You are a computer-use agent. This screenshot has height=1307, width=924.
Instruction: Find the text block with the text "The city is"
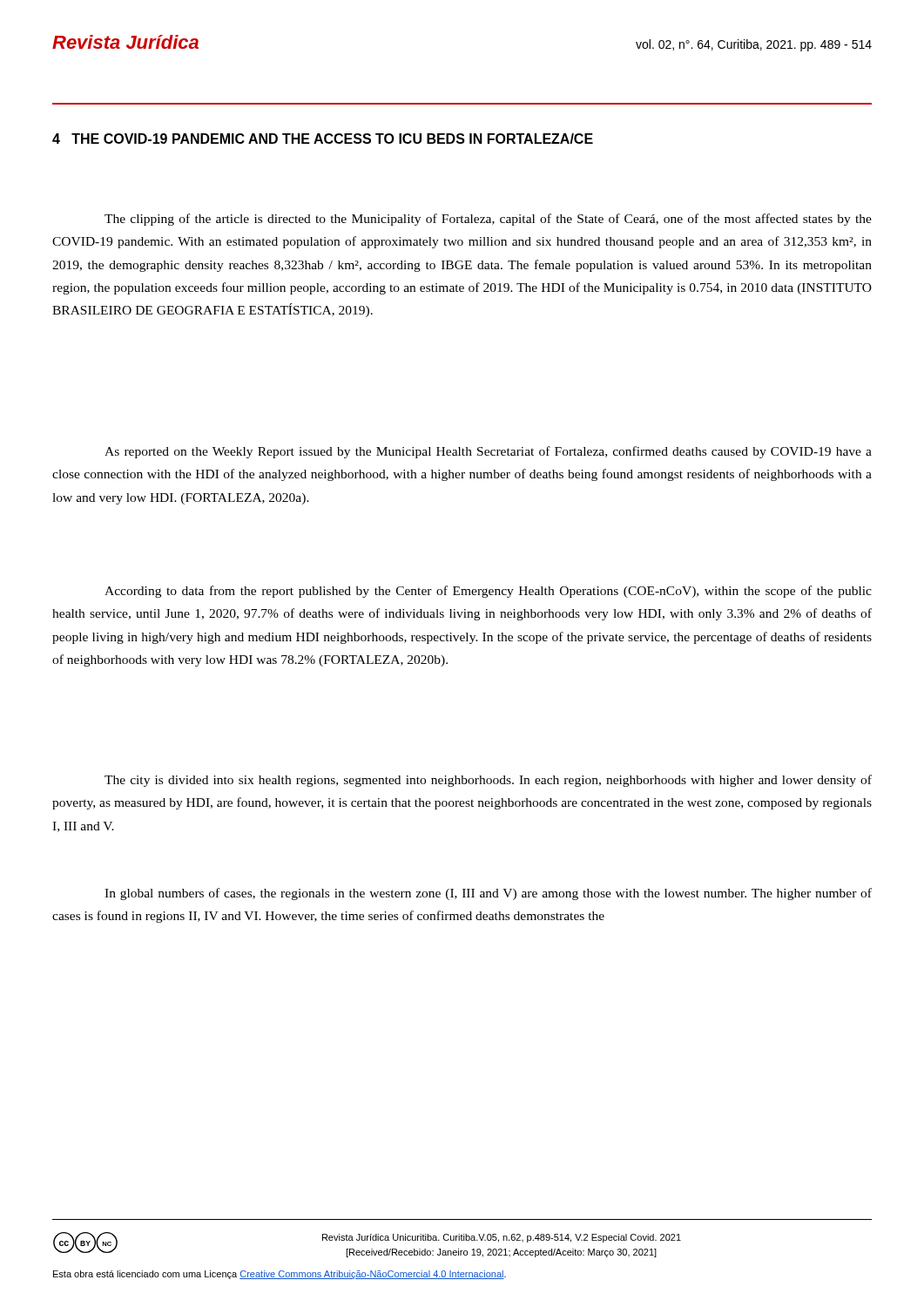pos(462,803)
